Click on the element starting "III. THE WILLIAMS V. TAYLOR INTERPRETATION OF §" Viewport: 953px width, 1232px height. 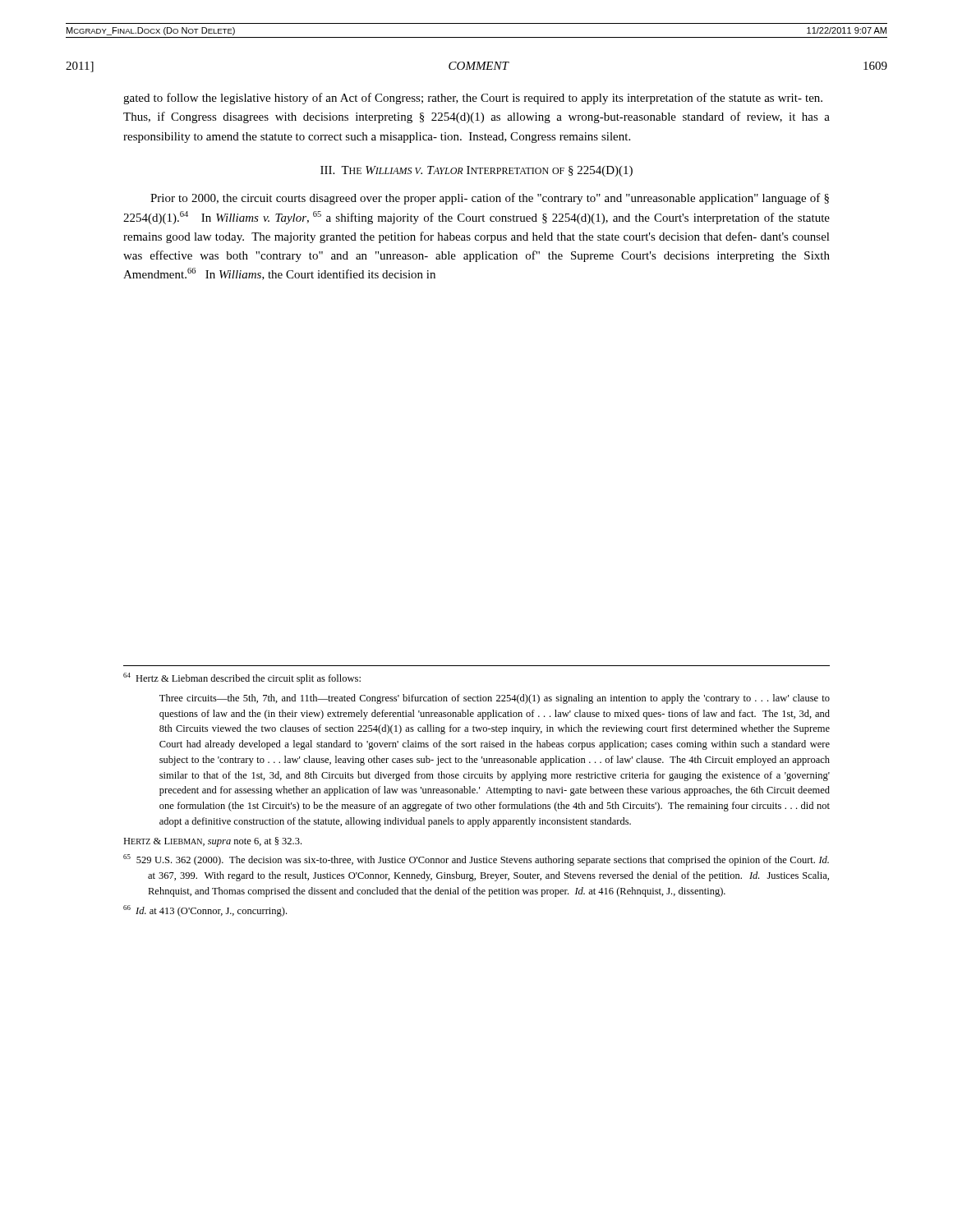click(x=476, y=170)
